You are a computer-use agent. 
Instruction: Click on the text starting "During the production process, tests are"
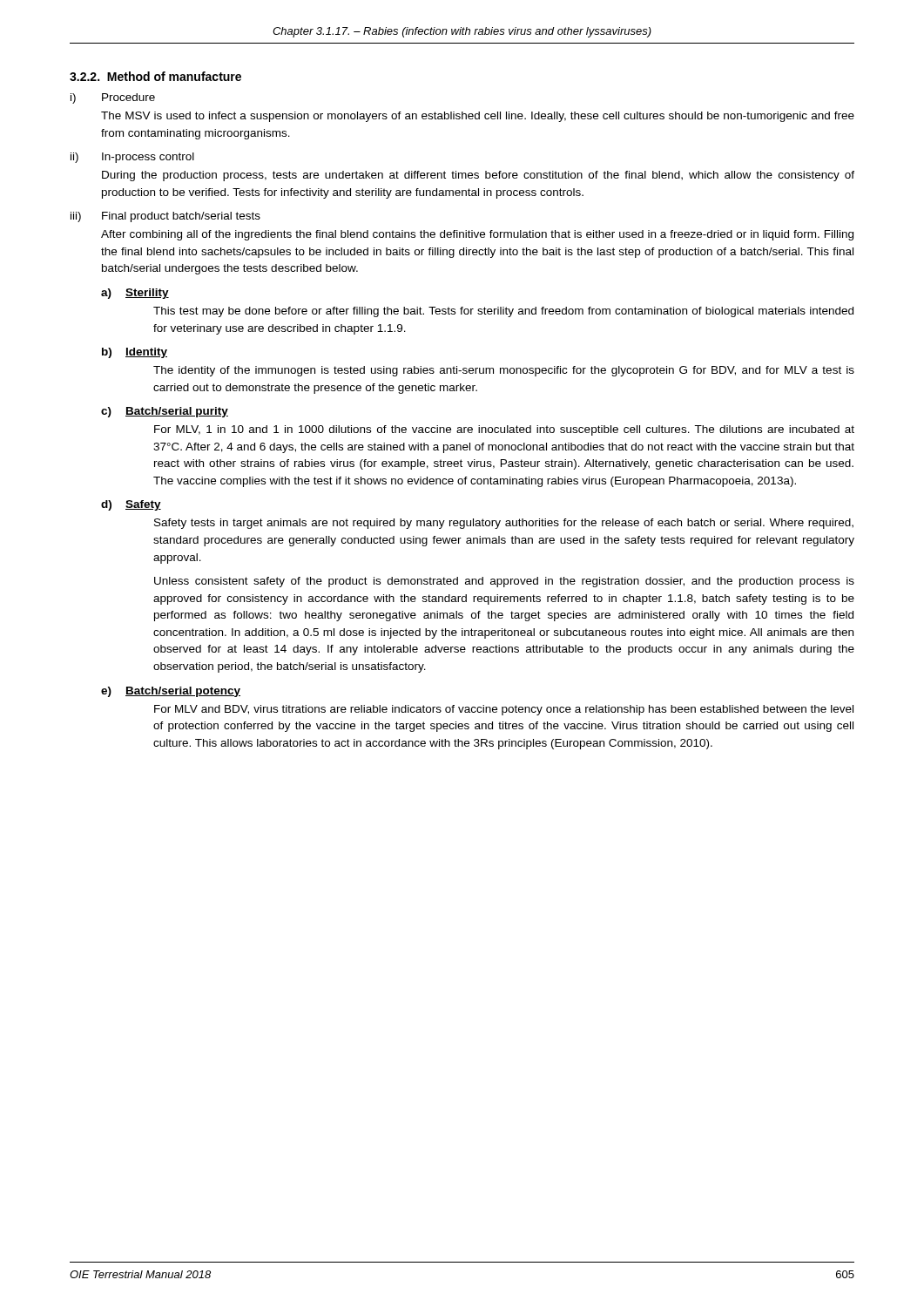click(x=478, y=183)
